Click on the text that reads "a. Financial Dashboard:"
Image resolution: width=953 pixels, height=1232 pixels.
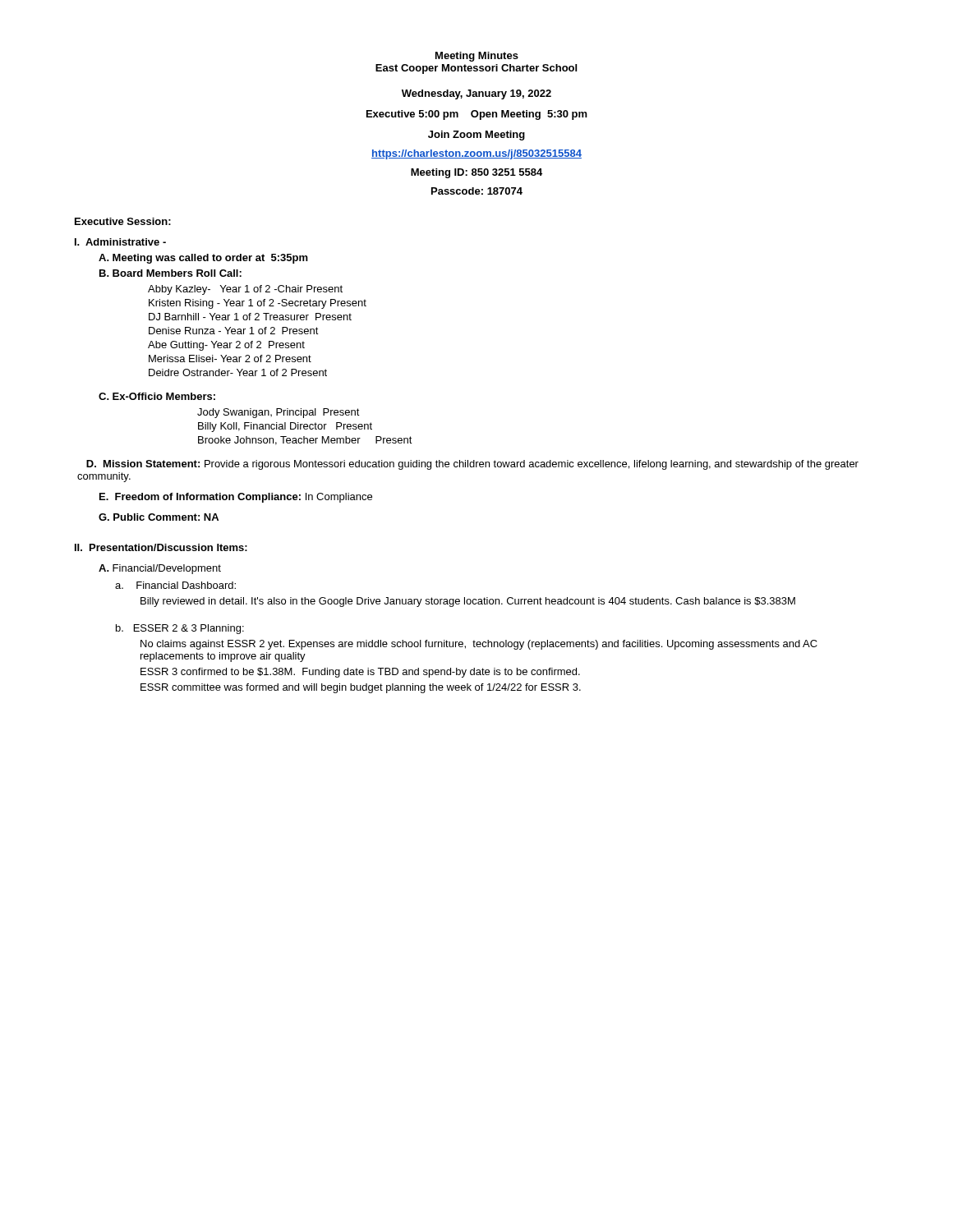coord(176,585)
